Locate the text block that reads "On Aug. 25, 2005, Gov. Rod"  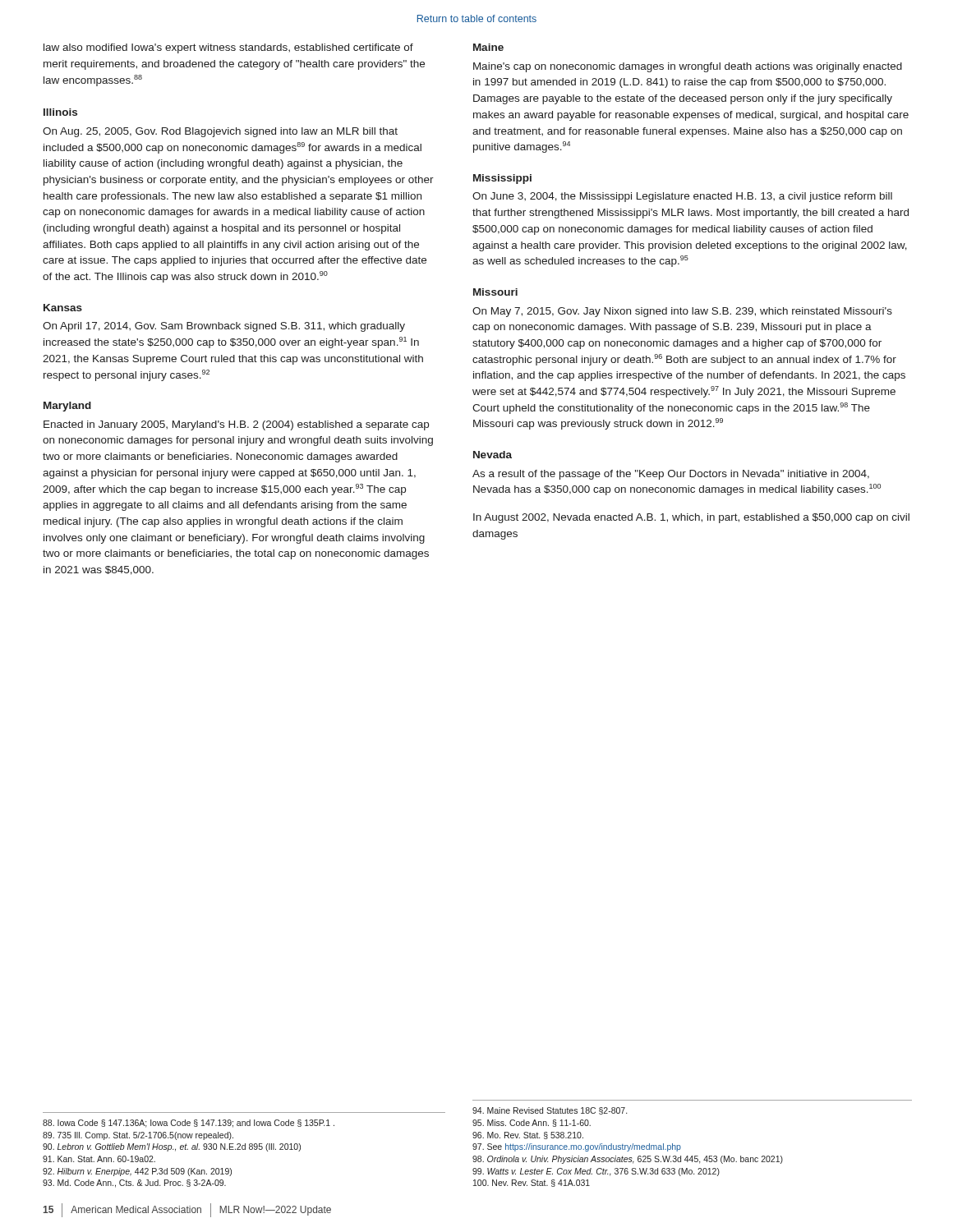coord(238,204)
